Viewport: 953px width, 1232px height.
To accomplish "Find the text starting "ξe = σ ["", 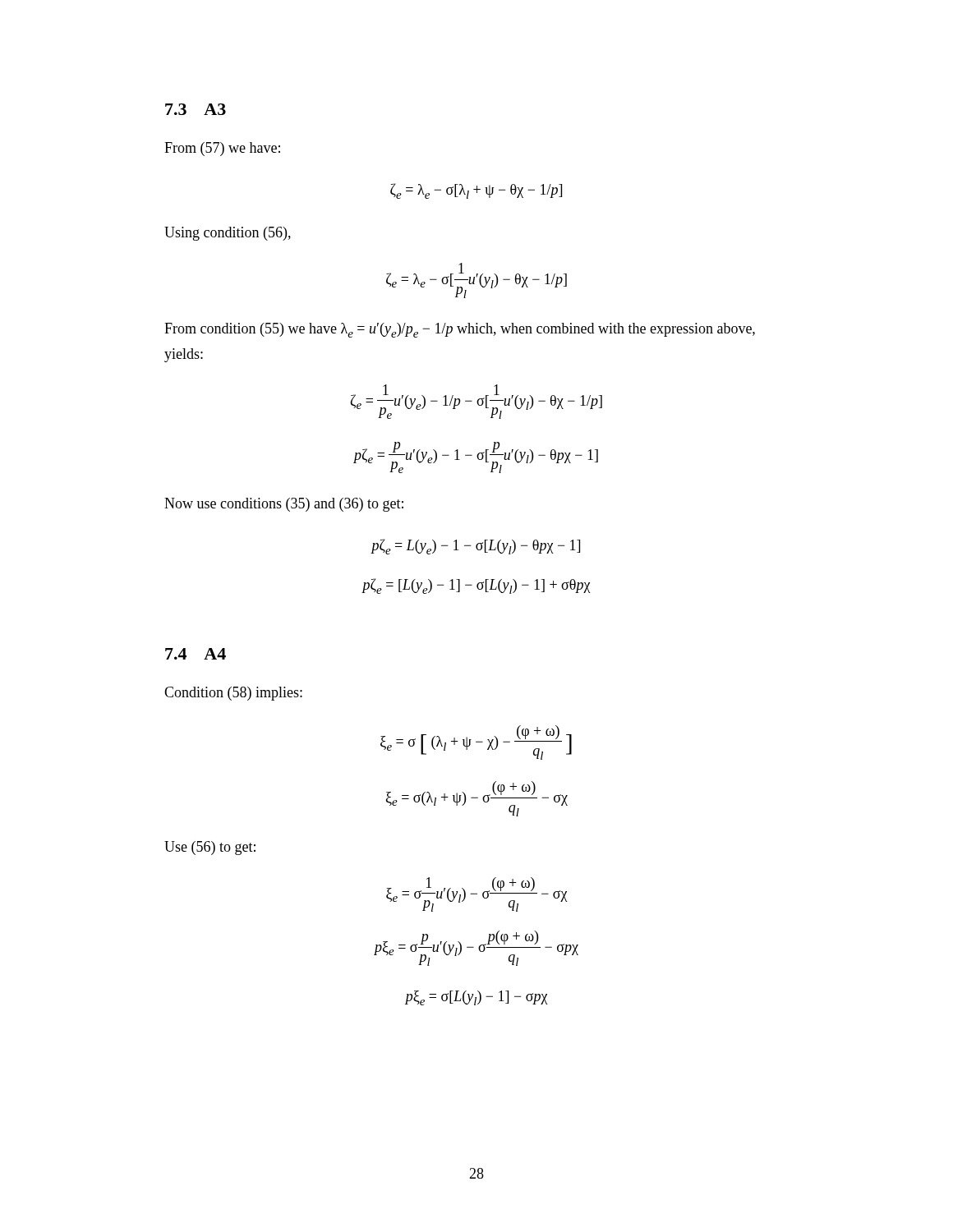I will [476, 742].
